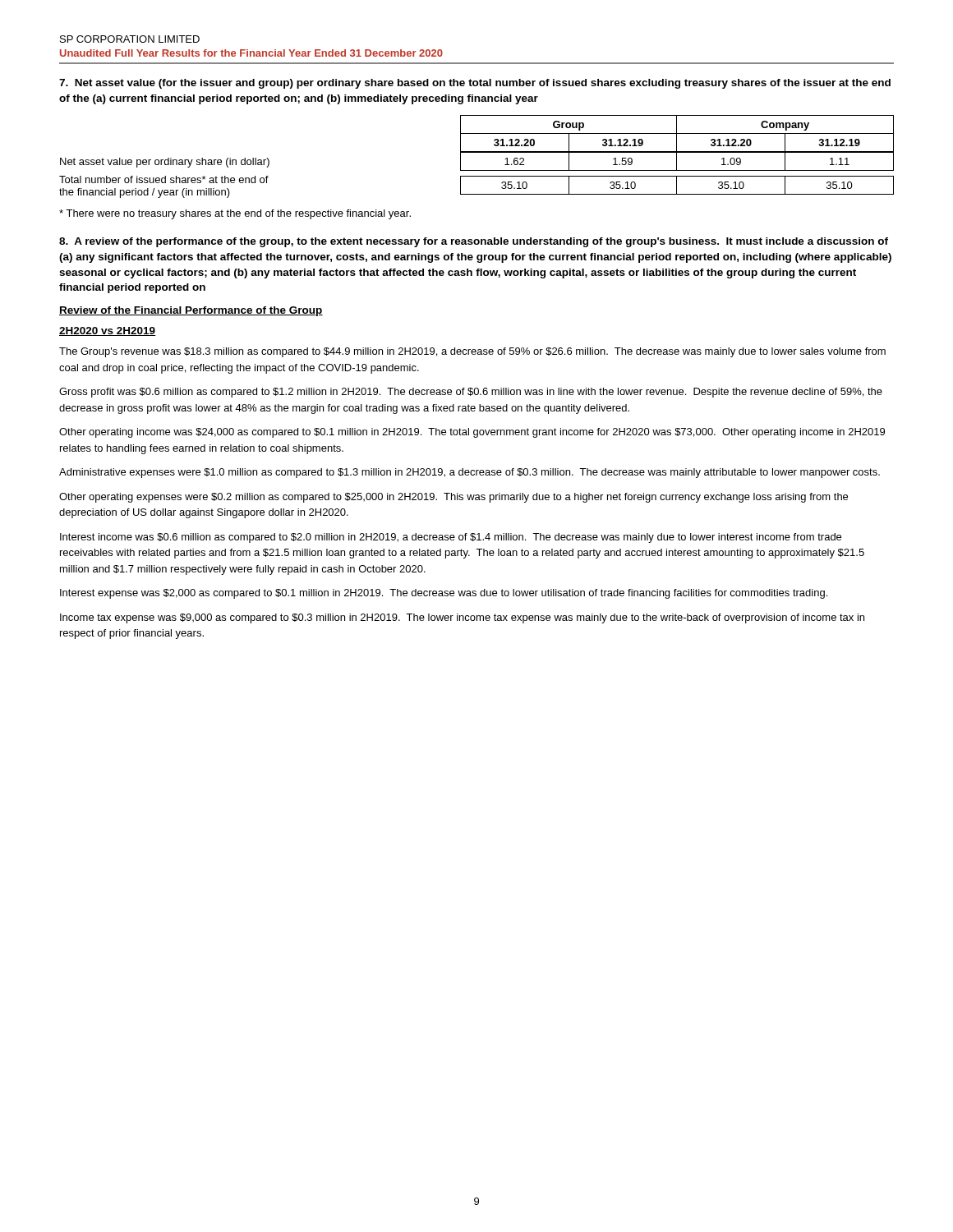Image resolution: width=953 pixels, height=1232 pixels.
Task: Navigate to the text block starting "Interest expense was $2,000"
Action: click(x=444, y=593)
